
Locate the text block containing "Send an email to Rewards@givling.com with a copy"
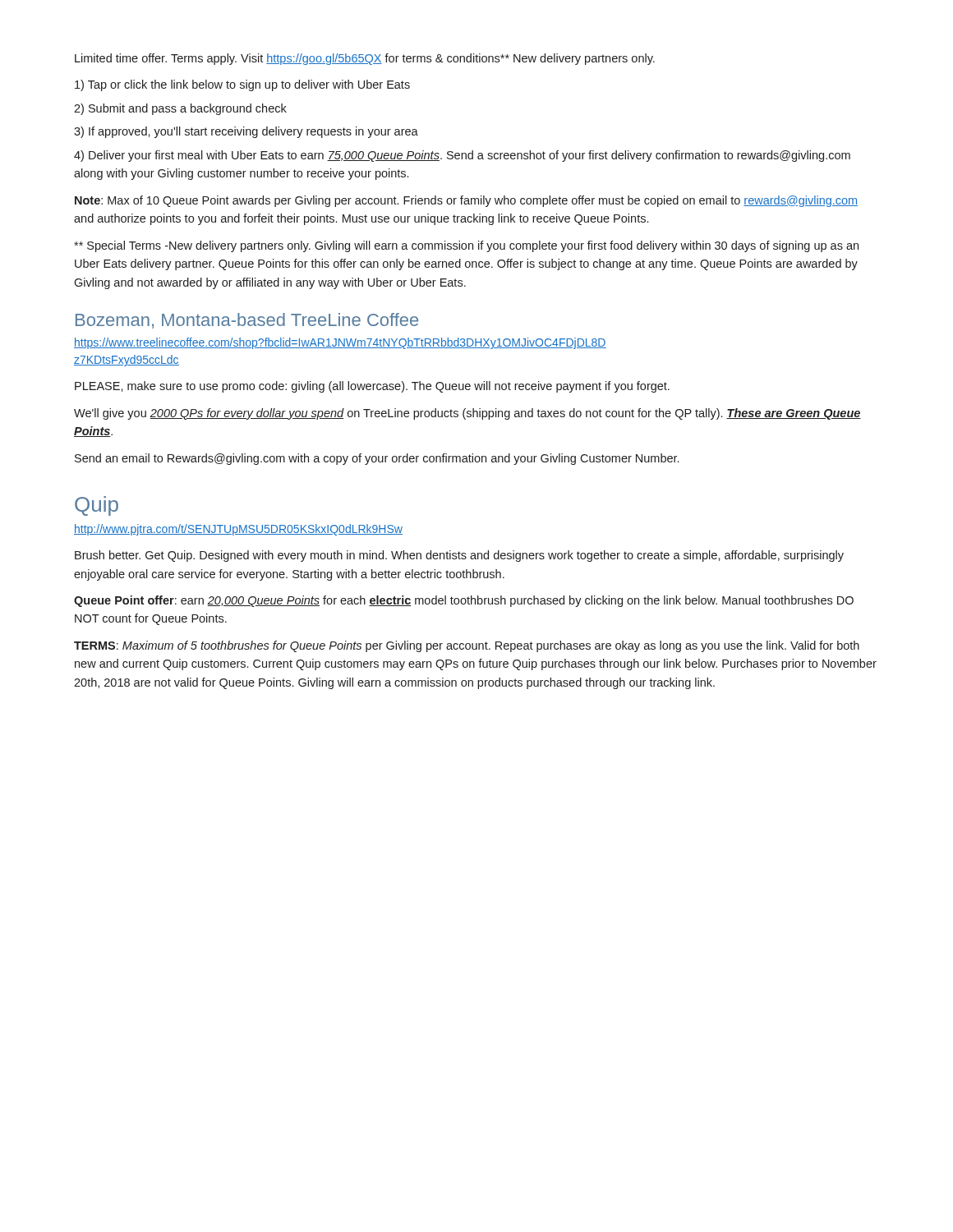coord(377,458)
